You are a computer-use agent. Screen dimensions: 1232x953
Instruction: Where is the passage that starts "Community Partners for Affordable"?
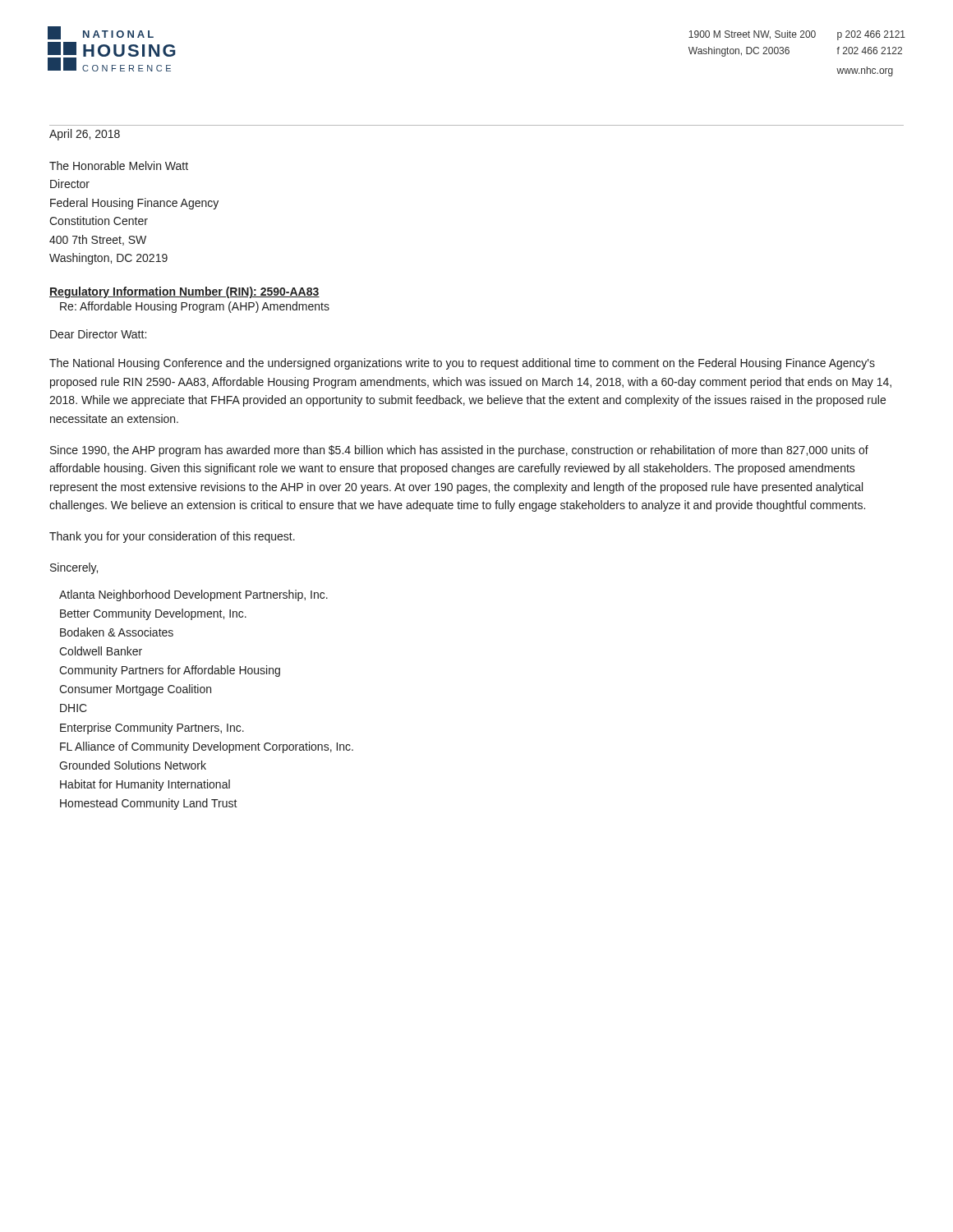point(170,670)
